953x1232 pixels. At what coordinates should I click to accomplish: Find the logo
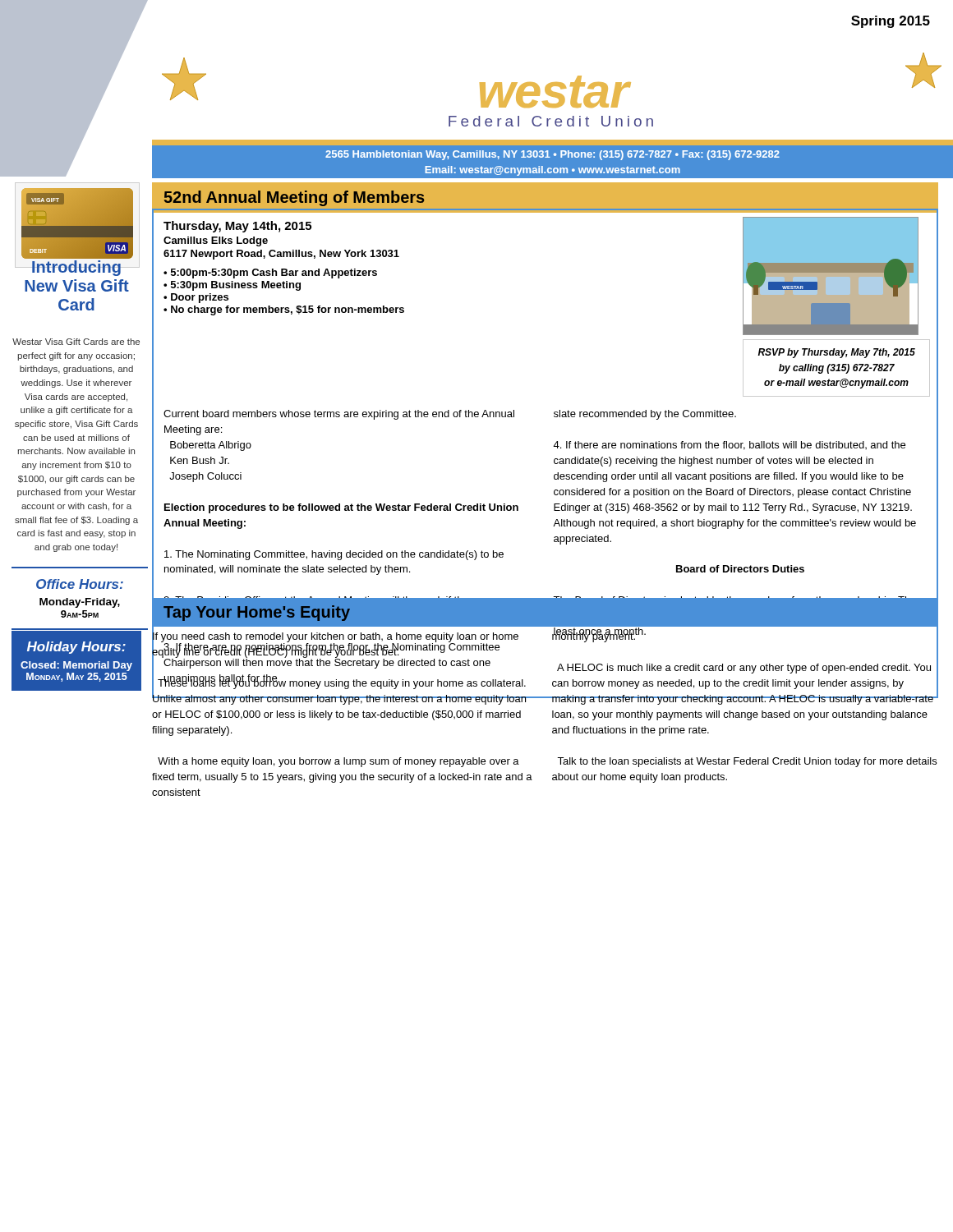coord(553,94)
